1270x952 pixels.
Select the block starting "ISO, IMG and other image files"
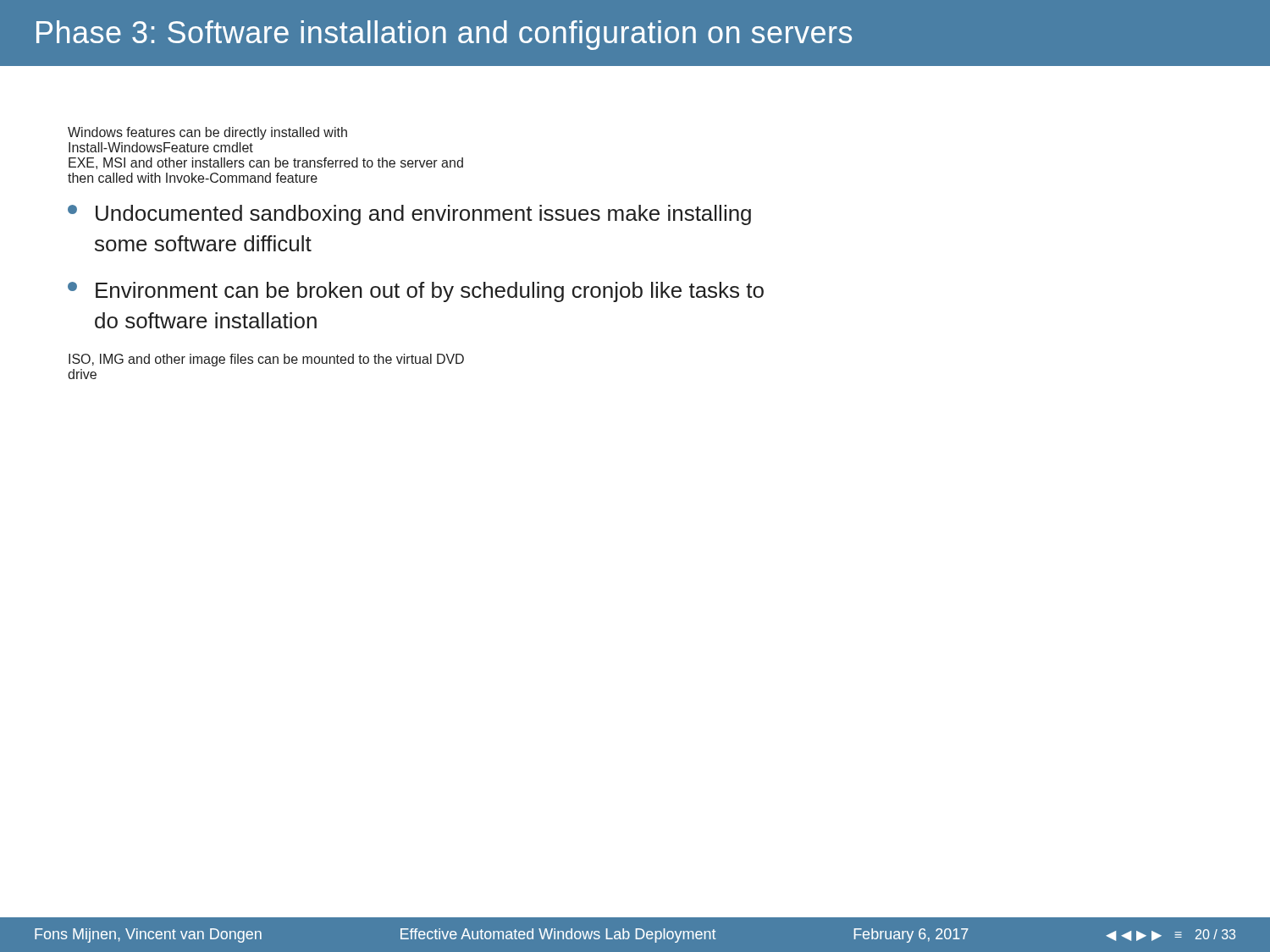[x=266, y=360]
